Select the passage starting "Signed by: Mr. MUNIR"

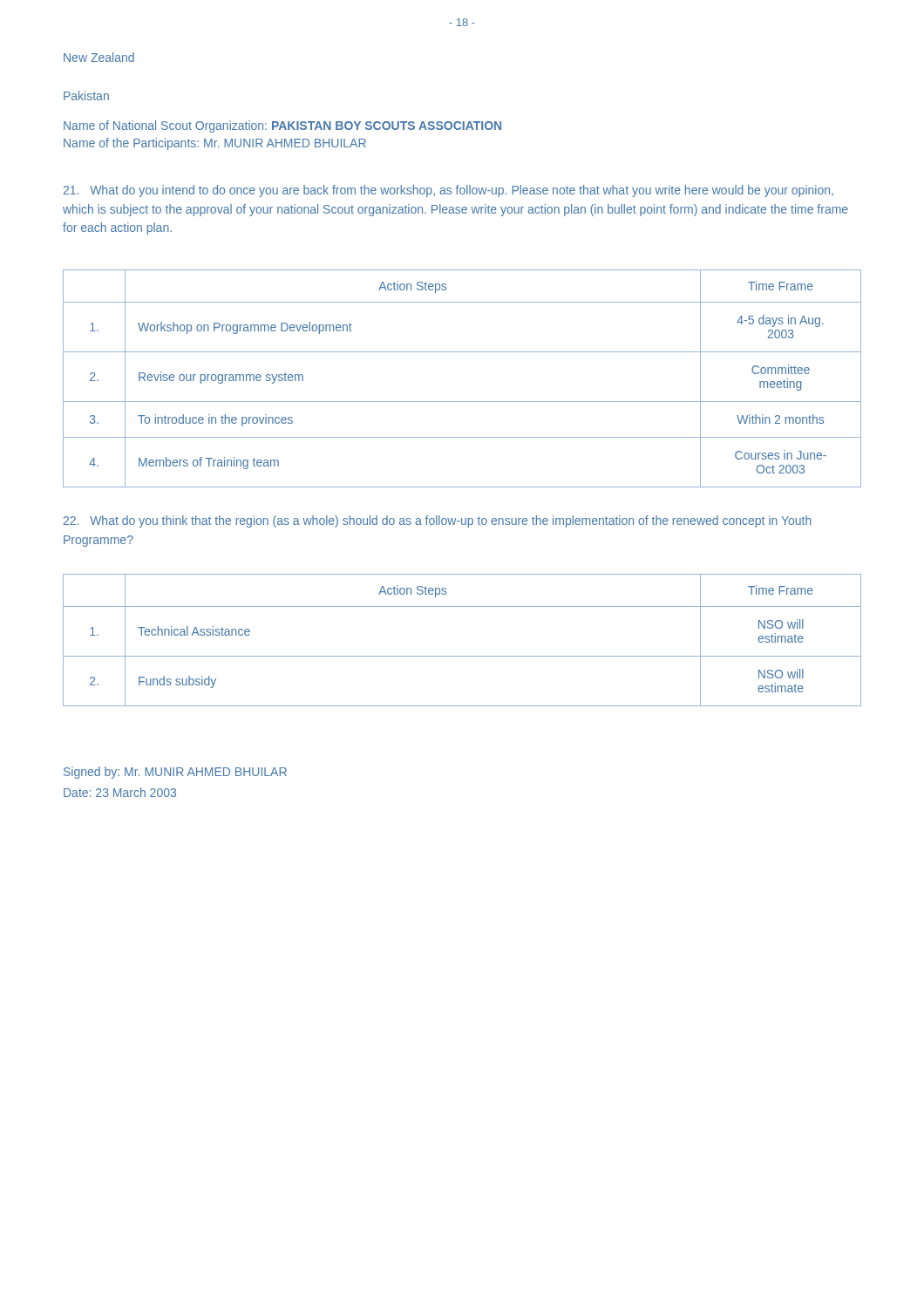(175, 783)
